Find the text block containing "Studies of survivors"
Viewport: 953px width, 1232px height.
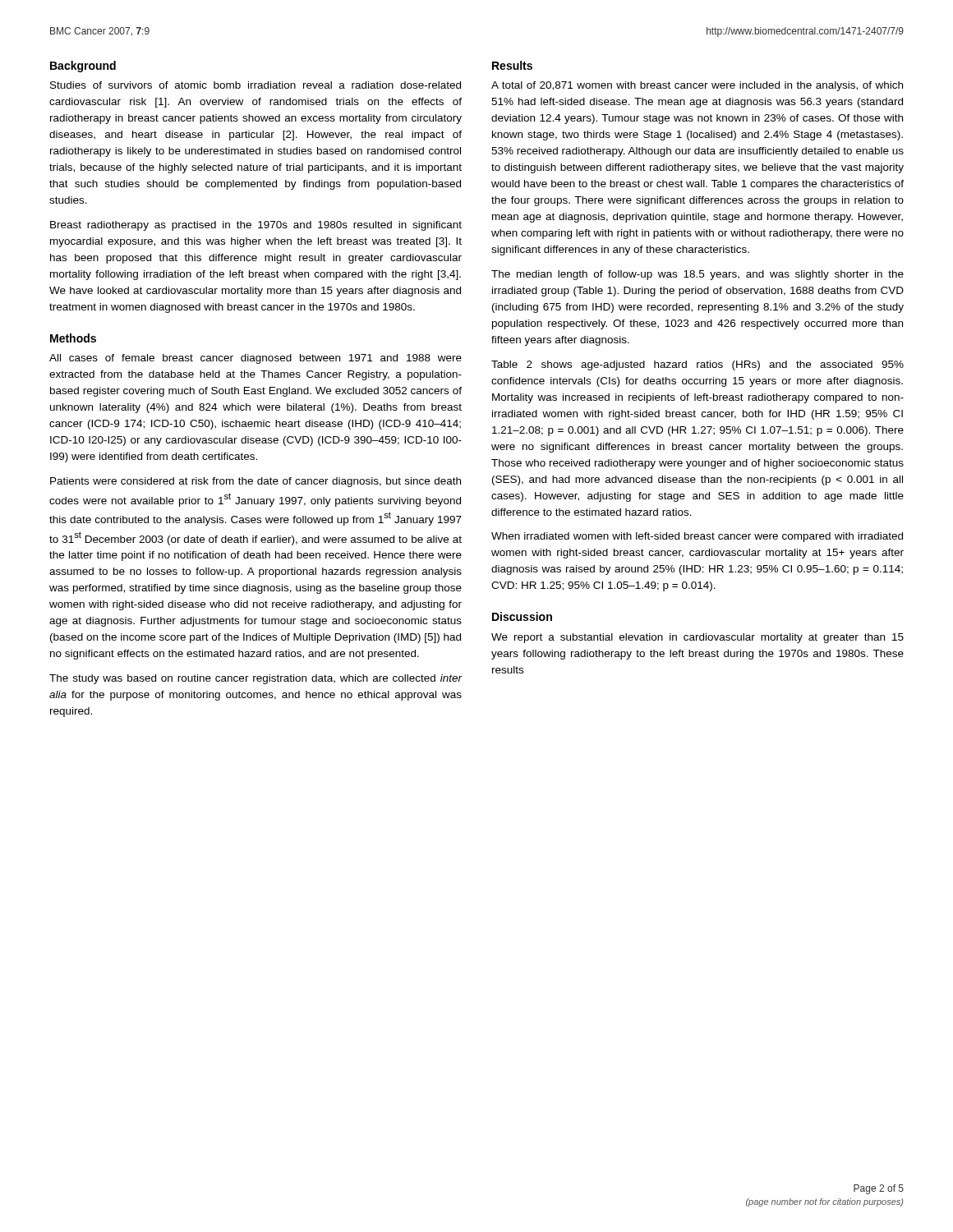[255, 143]
